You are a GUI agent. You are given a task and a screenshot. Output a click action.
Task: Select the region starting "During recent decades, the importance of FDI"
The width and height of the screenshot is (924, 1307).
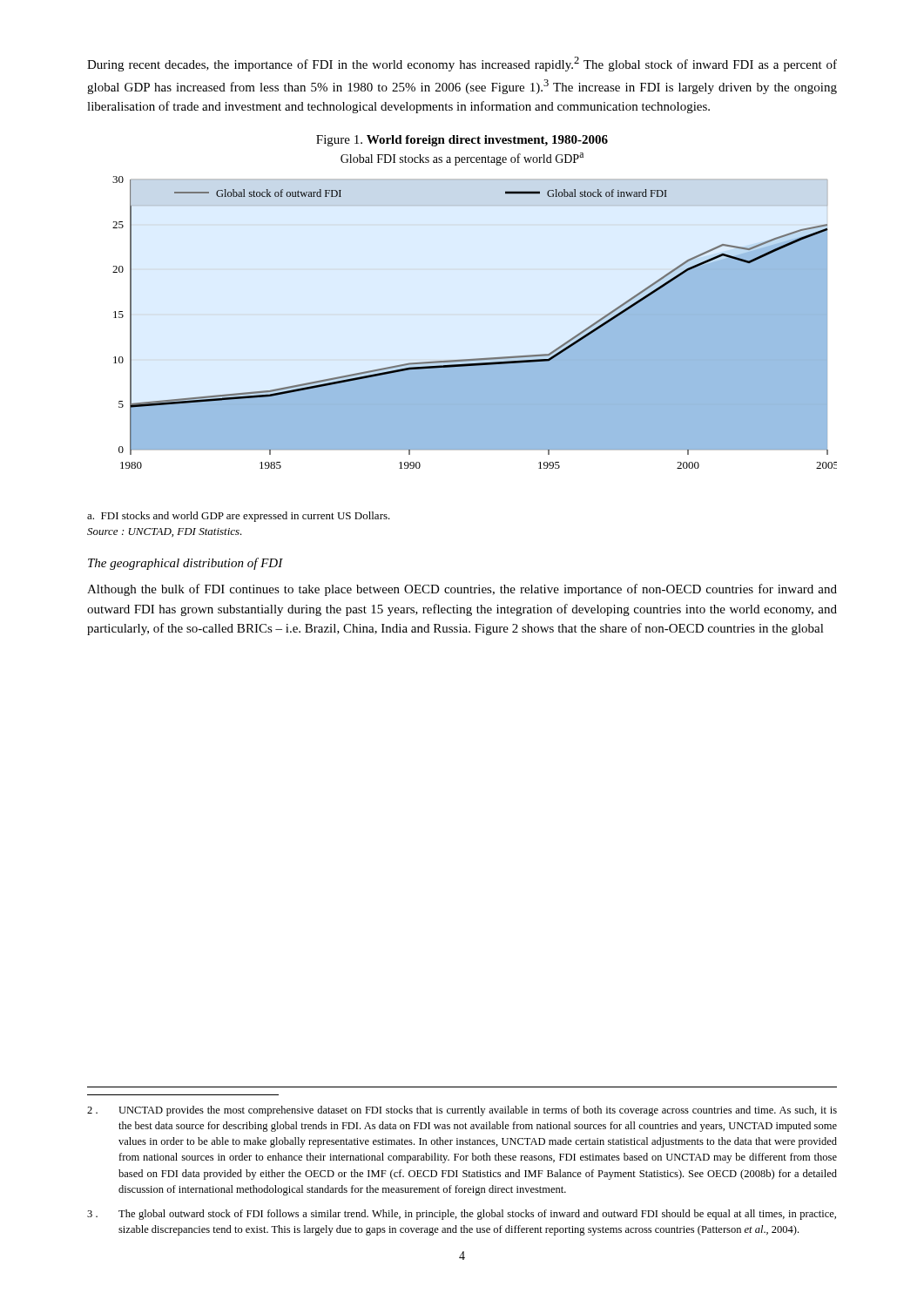tap(462, 84)
